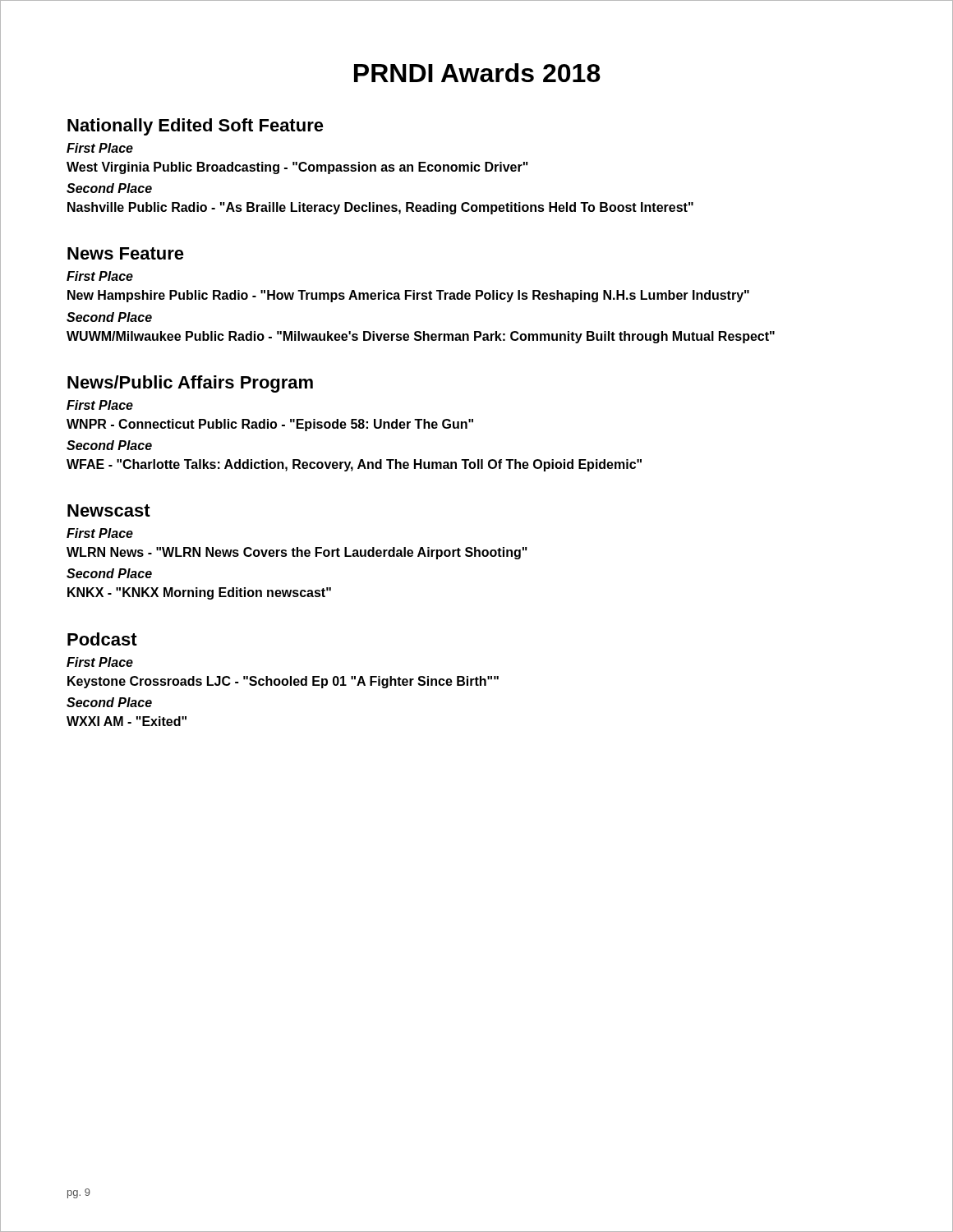Select the text block with the text "WFAE - "Charlotte Talks: Addiction, Recovery,"
Viewport: 953px width, 1232px height.
click(355, 464)
